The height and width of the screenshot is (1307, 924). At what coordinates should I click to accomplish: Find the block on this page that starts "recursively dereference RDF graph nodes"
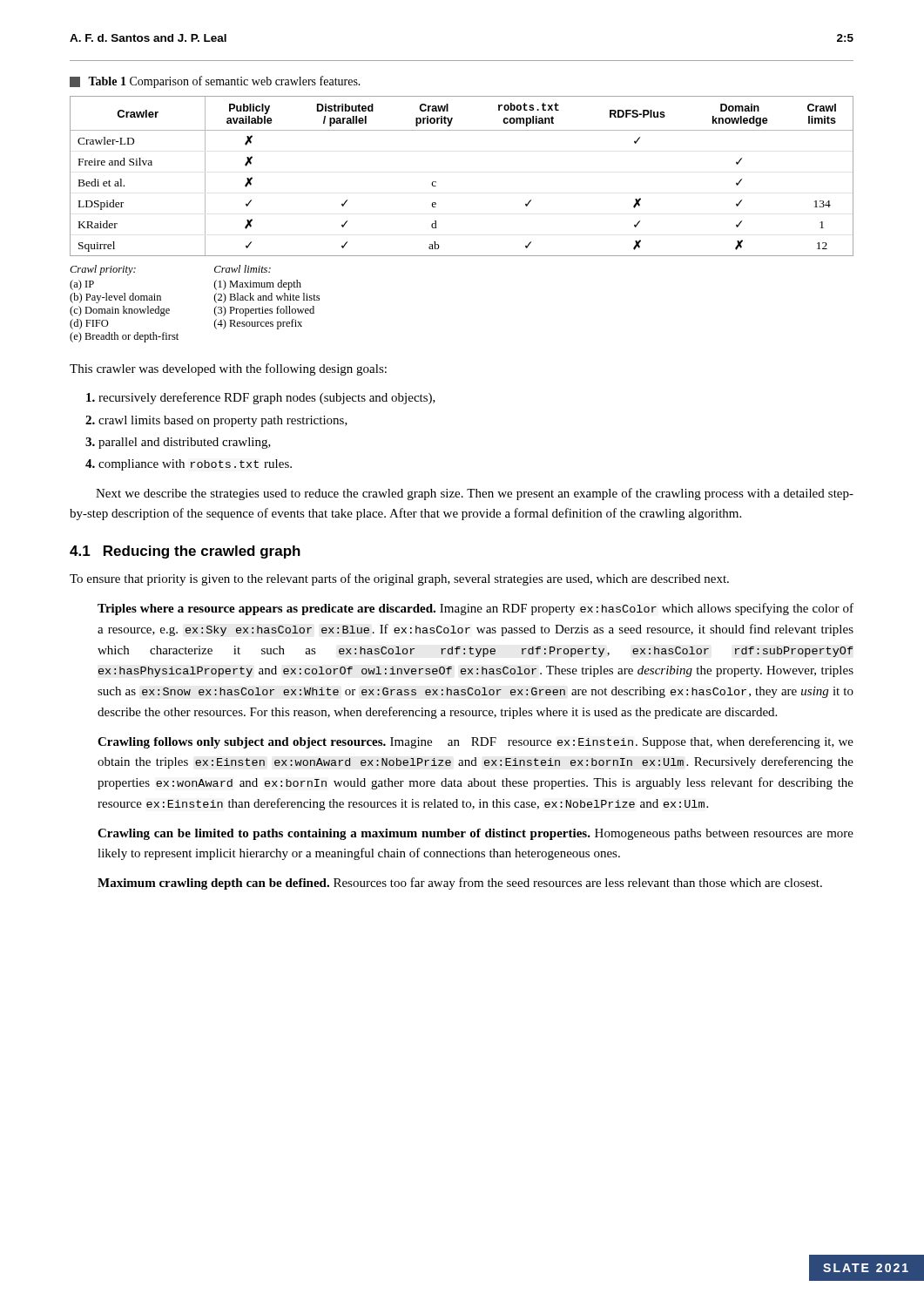click(261, 398)
